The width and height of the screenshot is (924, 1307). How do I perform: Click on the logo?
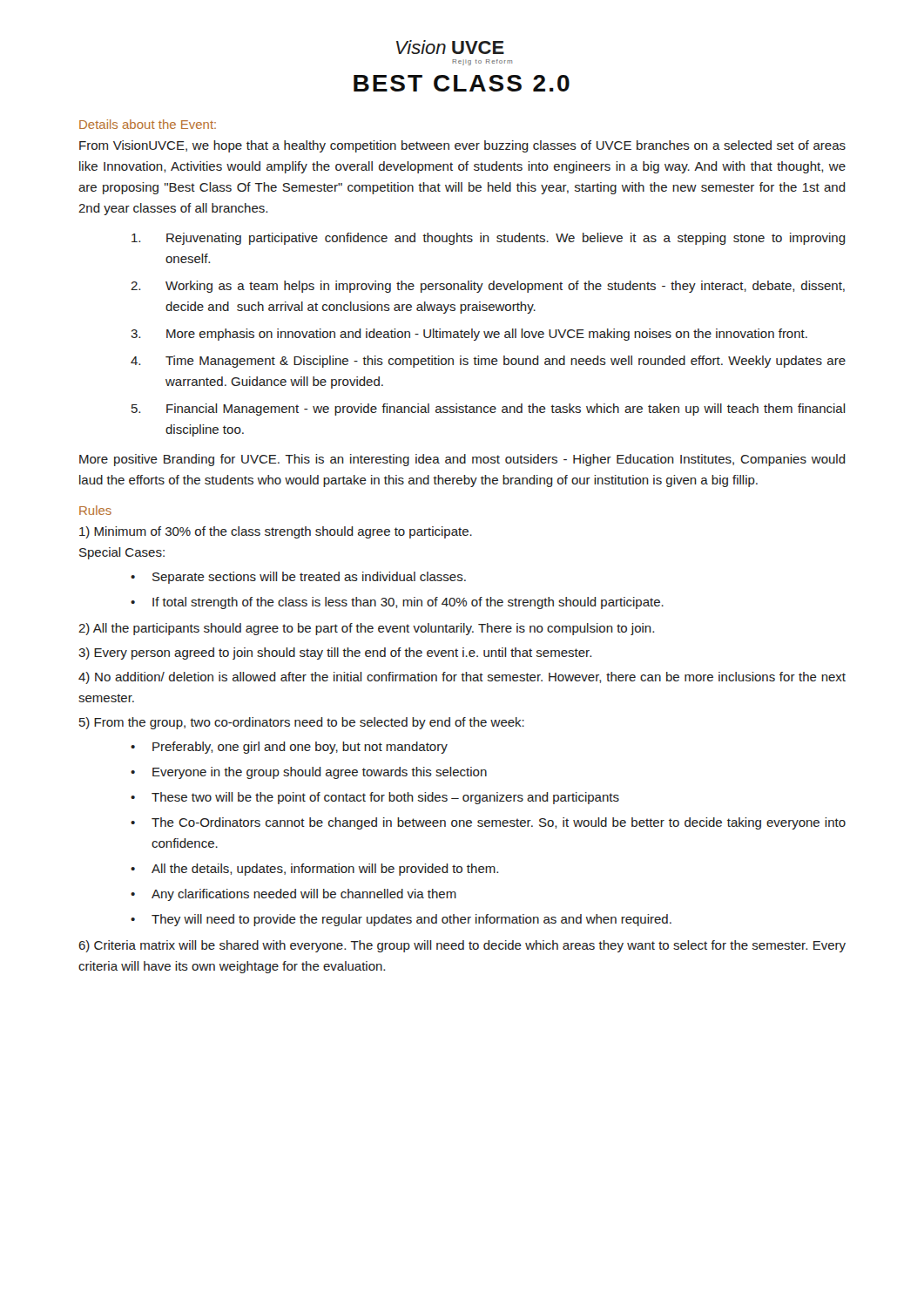click(x=462, y=51)
